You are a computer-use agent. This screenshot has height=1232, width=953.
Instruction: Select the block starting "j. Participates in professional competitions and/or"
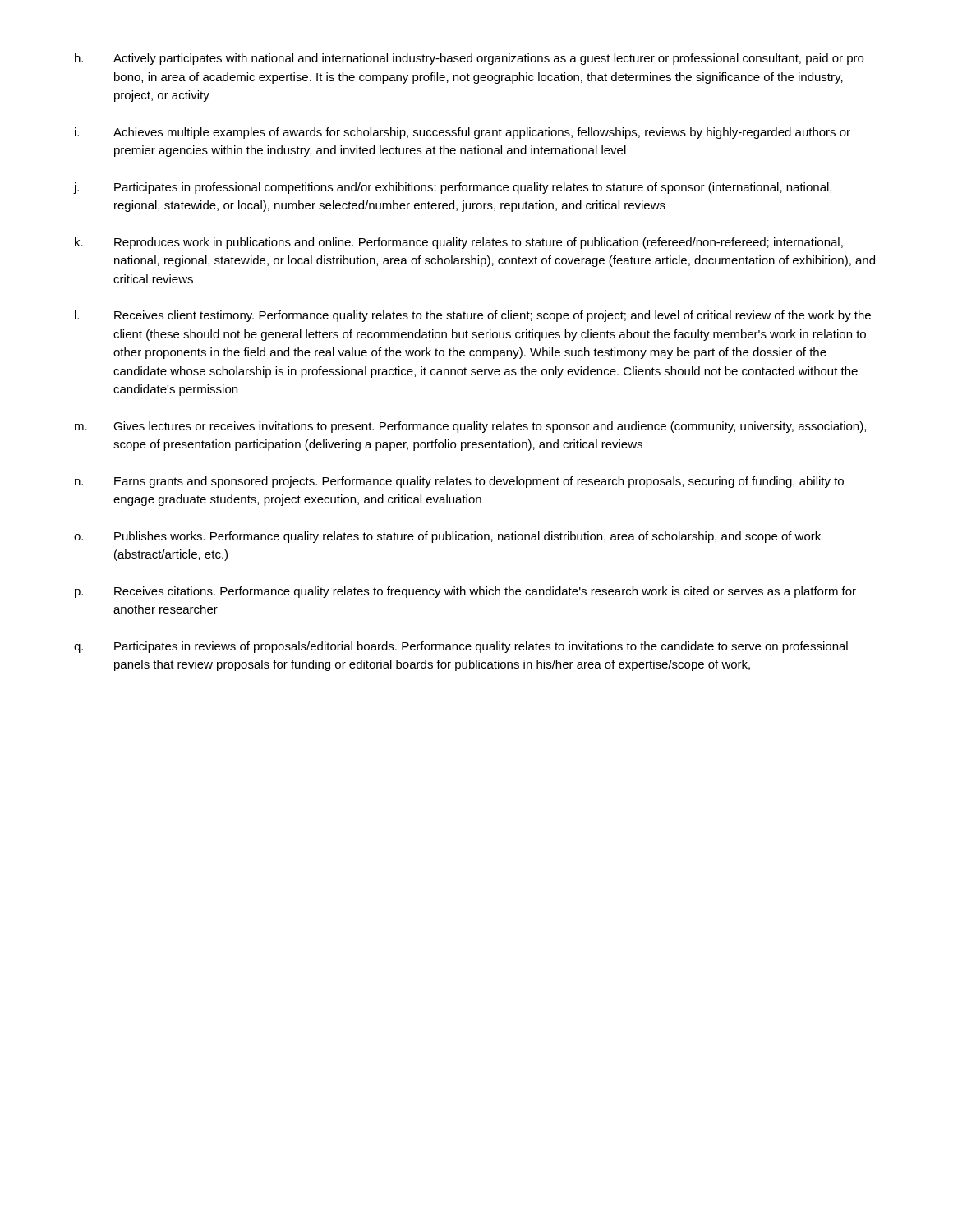point(476,196)
